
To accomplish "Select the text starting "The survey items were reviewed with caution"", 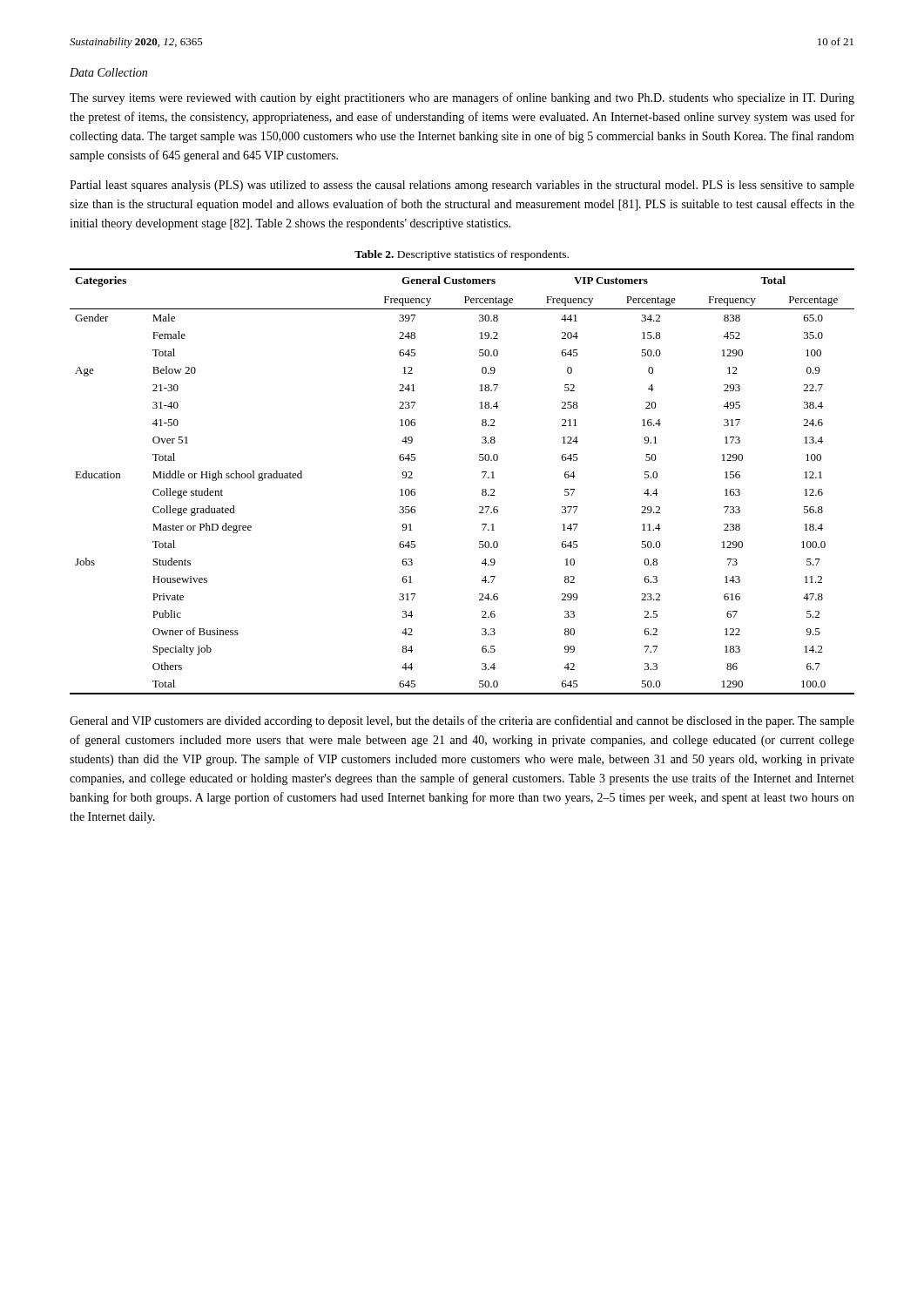I will click(x=462, y=127).
